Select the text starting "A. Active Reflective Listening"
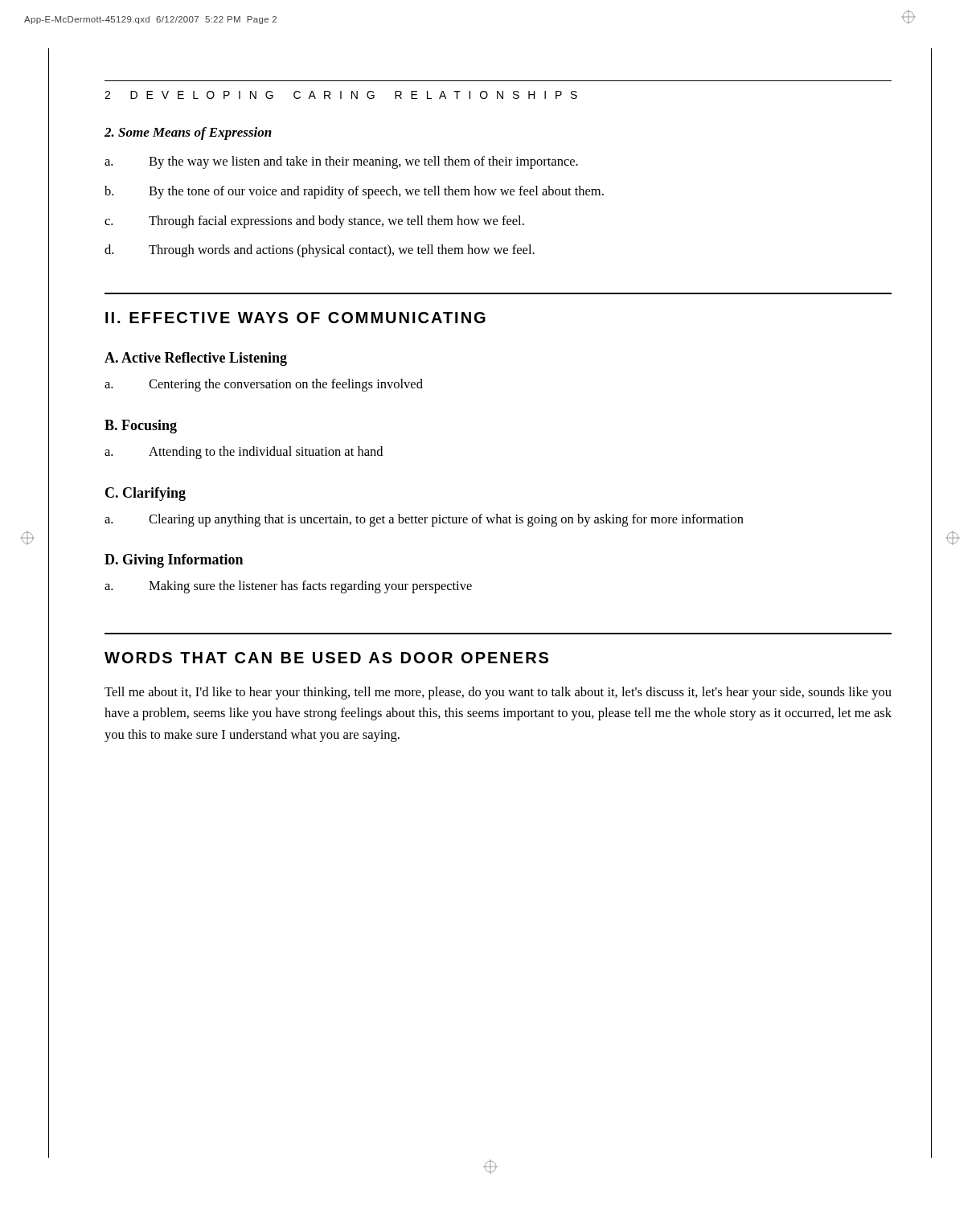The height and width of the screenshot is (1206, 980). point(196,358)
